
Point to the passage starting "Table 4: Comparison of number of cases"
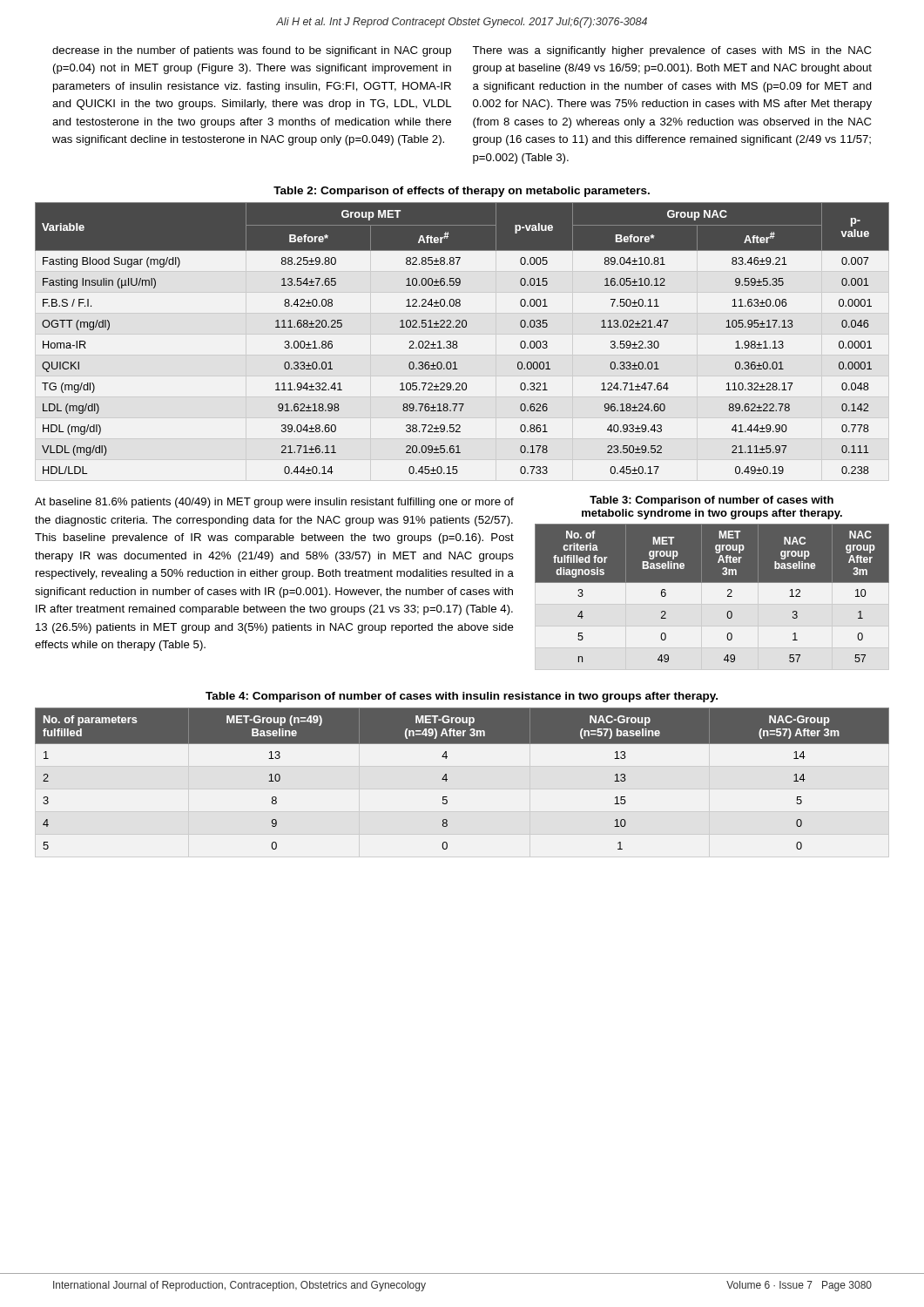(x=462, y=696)
